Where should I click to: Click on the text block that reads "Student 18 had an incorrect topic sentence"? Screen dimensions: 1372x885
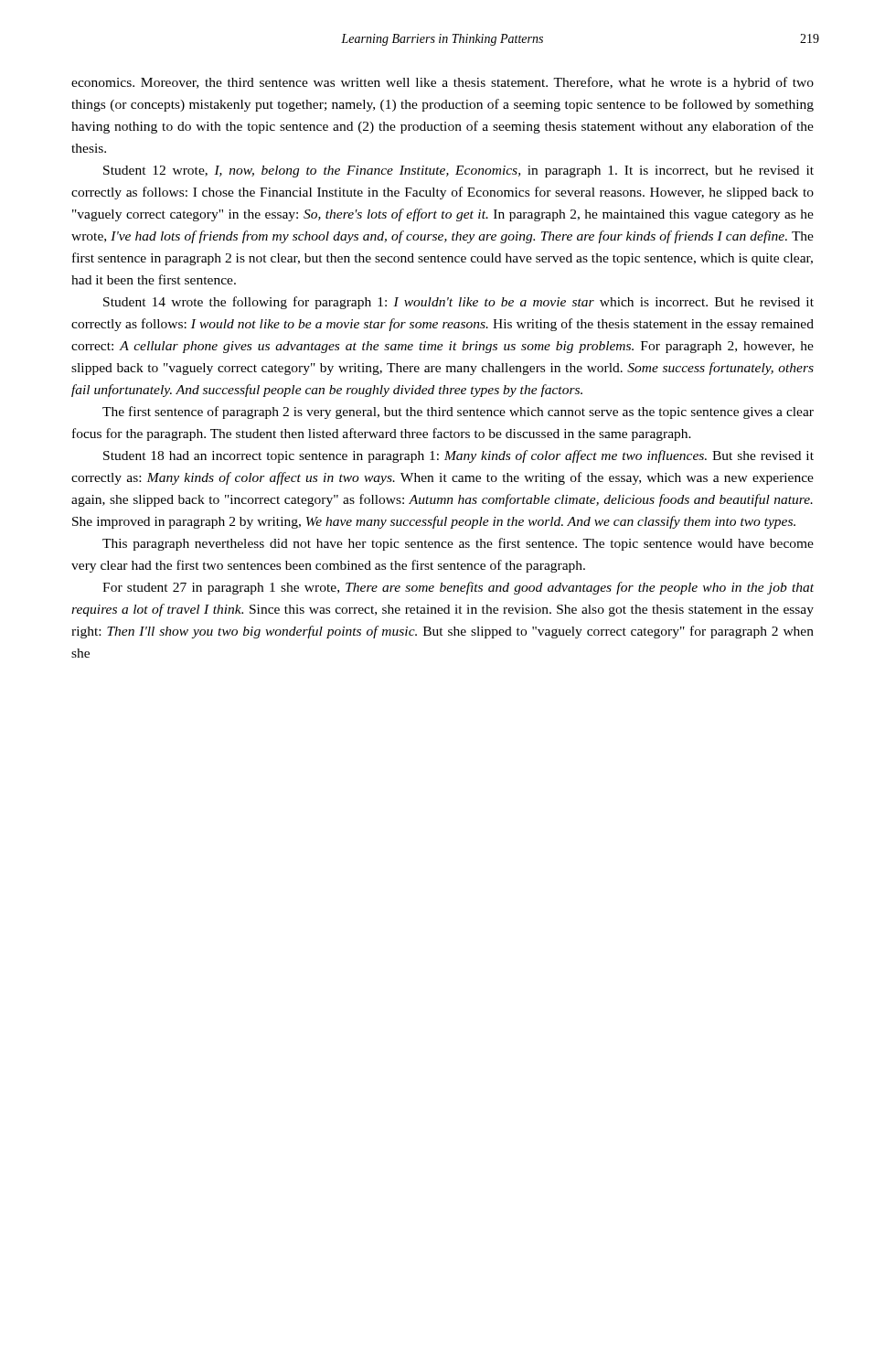[442, 489]
